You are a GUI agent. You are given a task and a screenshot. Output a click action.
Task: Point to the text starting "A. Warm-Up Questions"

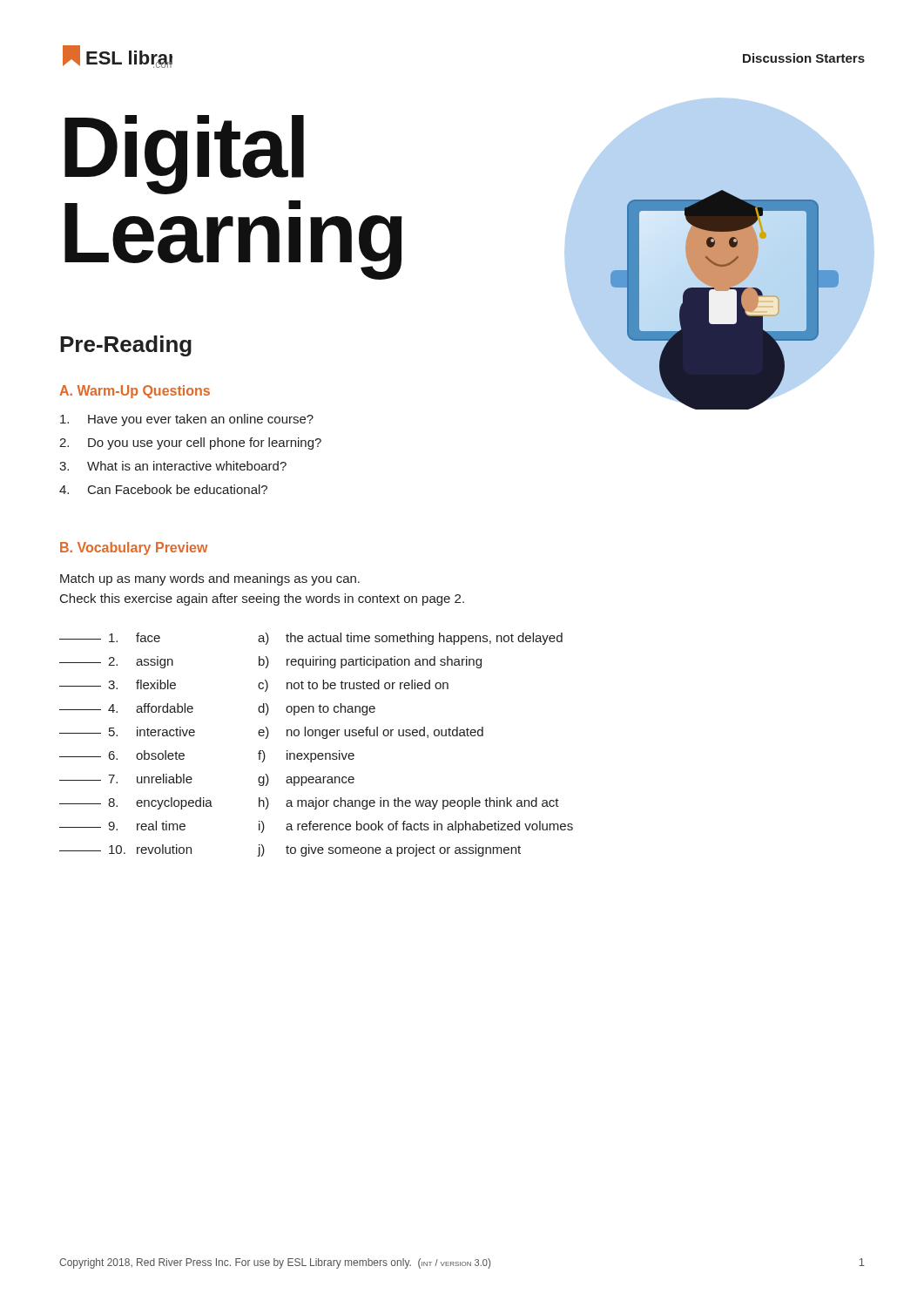tap(135, 391)
